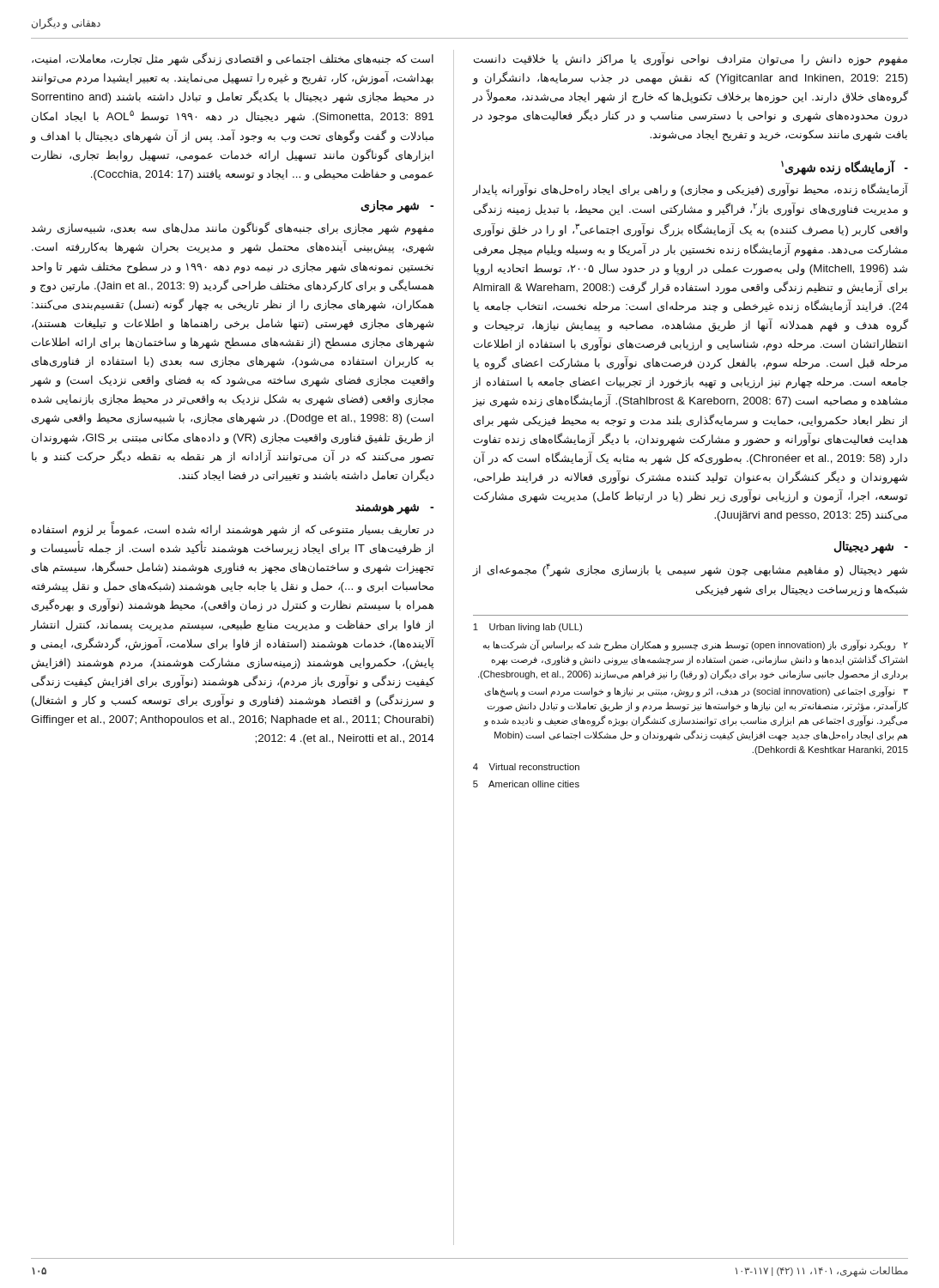Viewport: 939px width, 1288px height.
Task: Click on the passage starting "است که جنبه‌های مختلف اجتماعی و اقتصادی زندگی"
Action: click(x=232, y=116)
